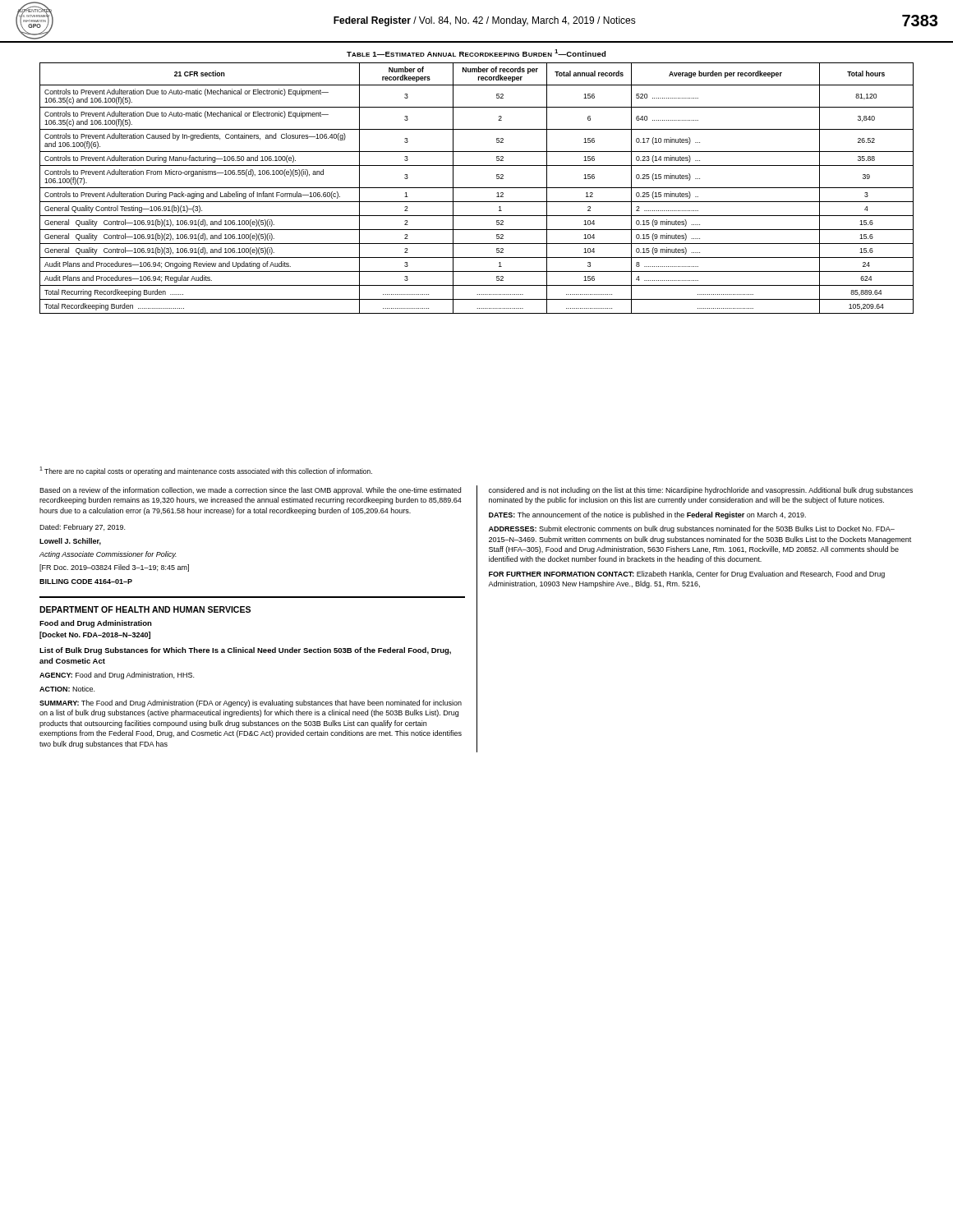Select the text block that says "ADDRESSES: Submit electronic comments on bulk drug substances"
Image resolution: width=953 pixels, height=1232 pixels.
tap(701, 545)
